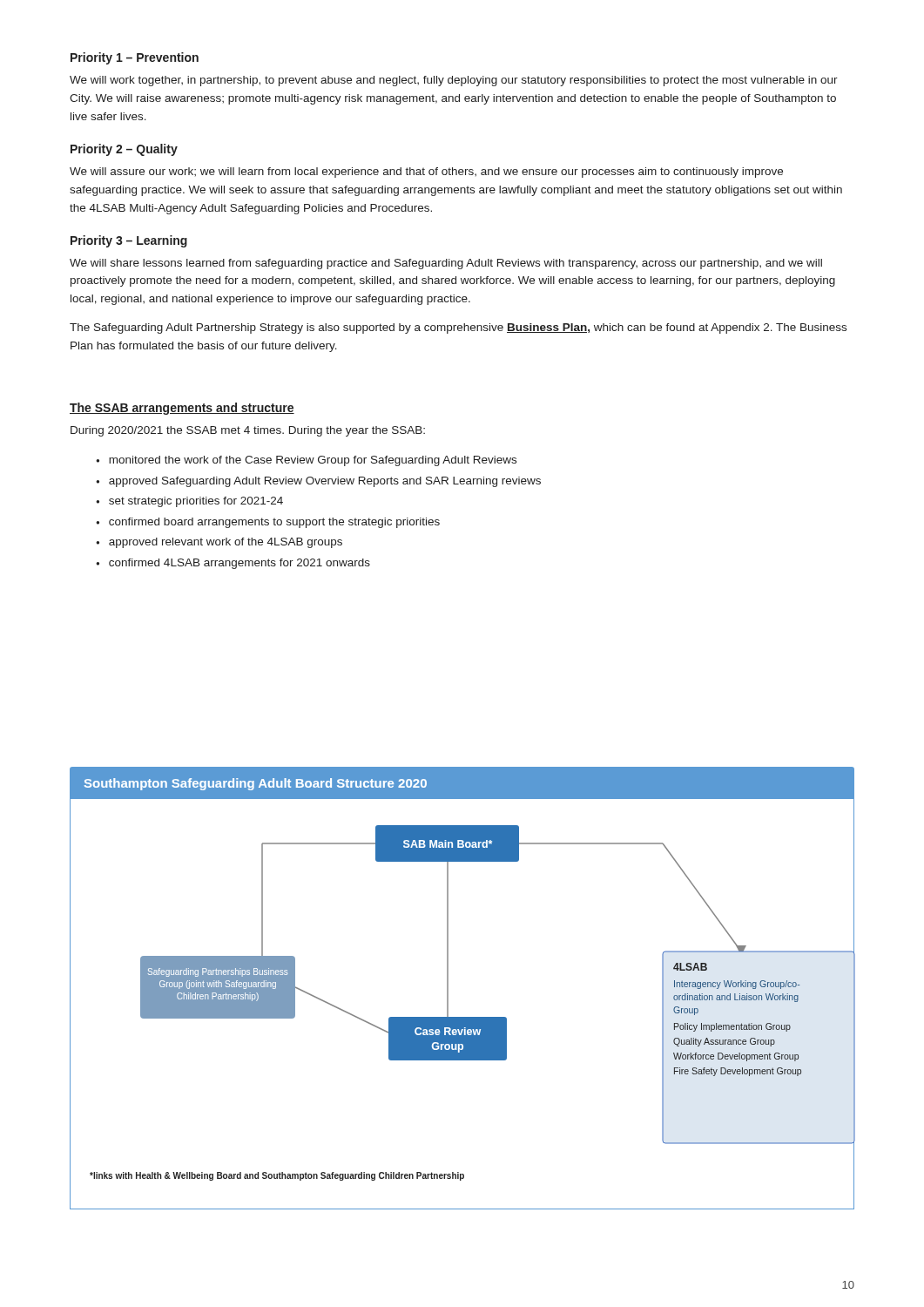
Task: Select the section header that says "Priority 3 – Learning"
Action: point(129,240)
